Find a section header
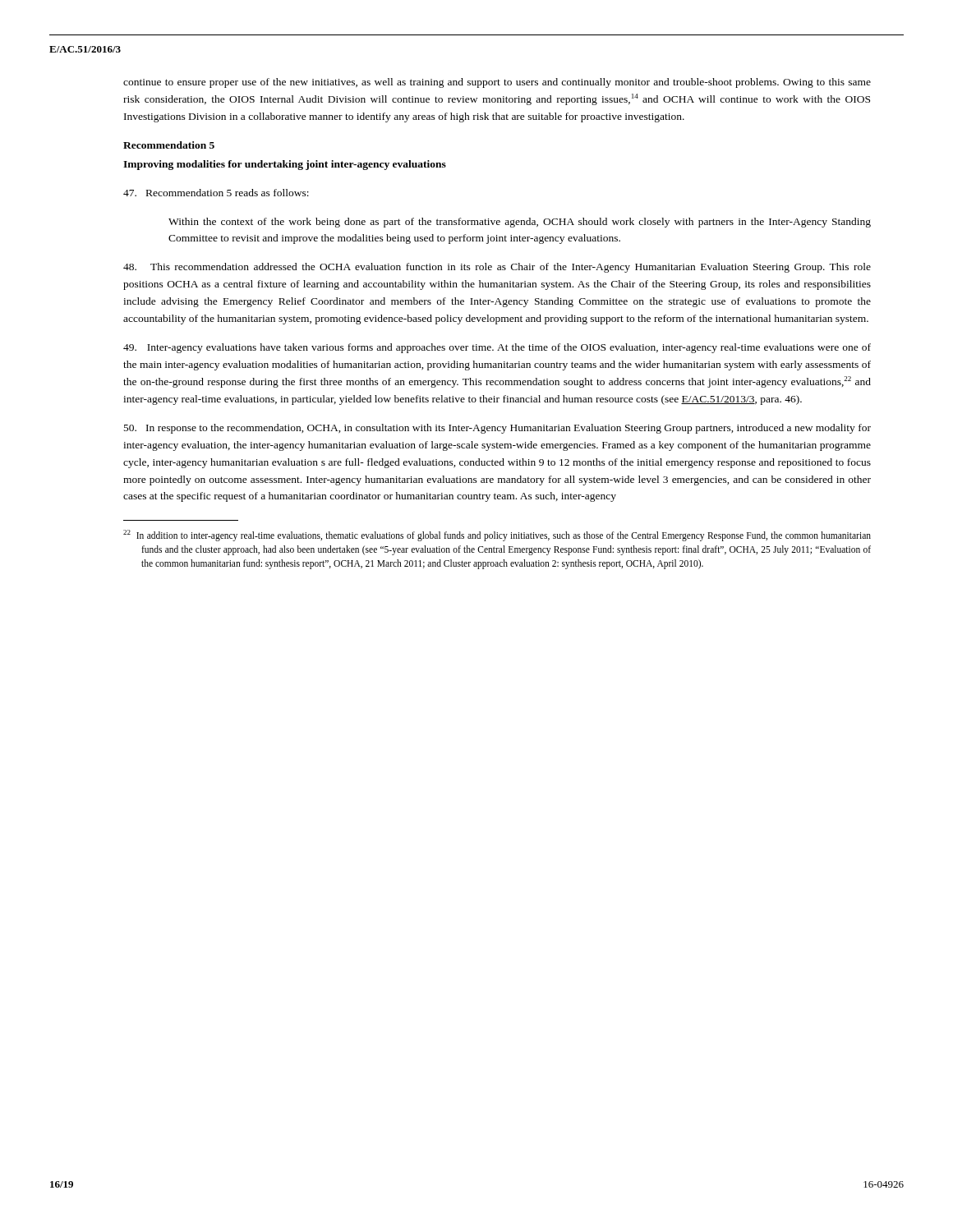 (497, 155)
